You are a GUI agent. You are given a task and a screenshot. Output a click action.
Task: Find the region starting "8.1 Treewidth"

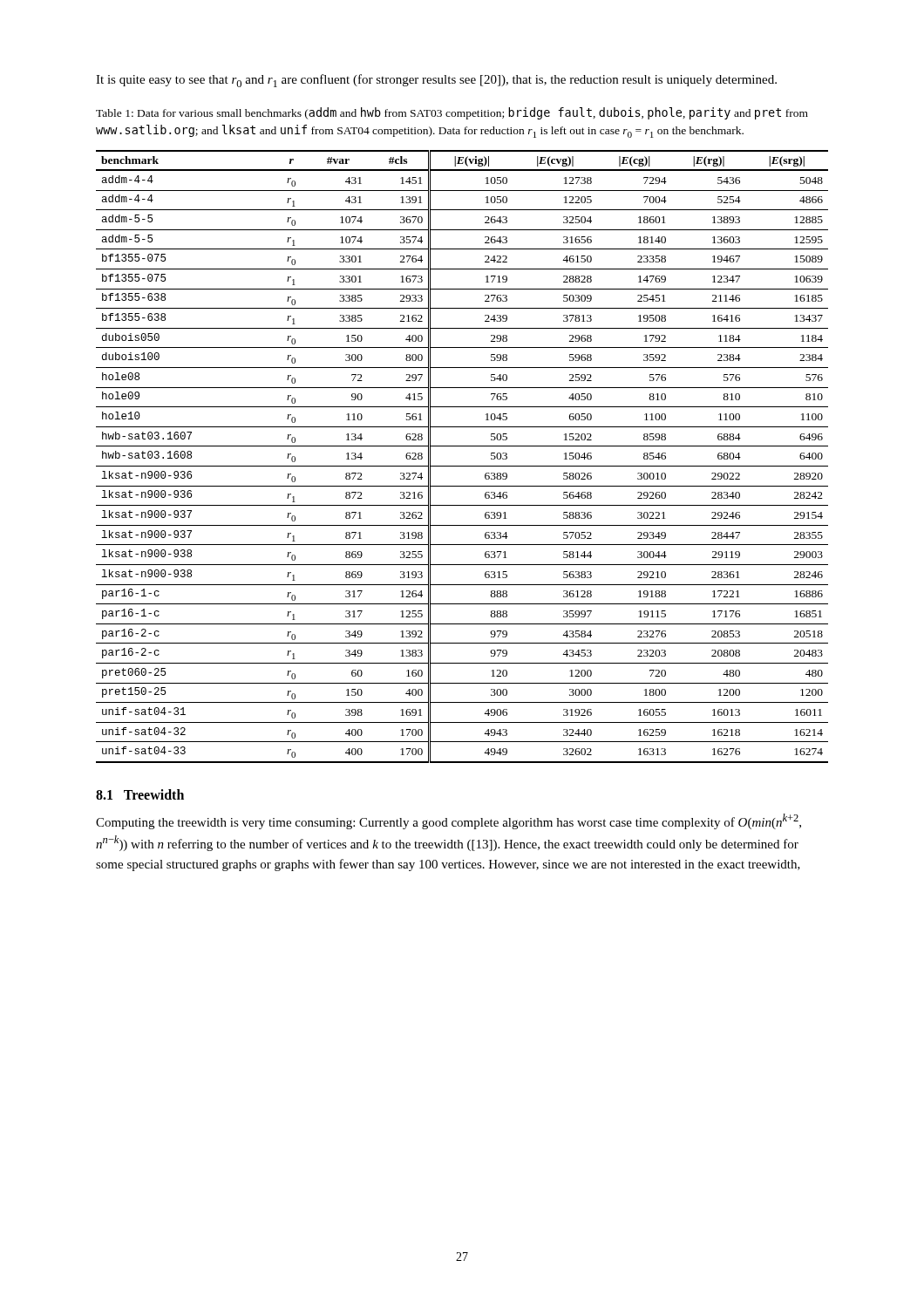140,795
